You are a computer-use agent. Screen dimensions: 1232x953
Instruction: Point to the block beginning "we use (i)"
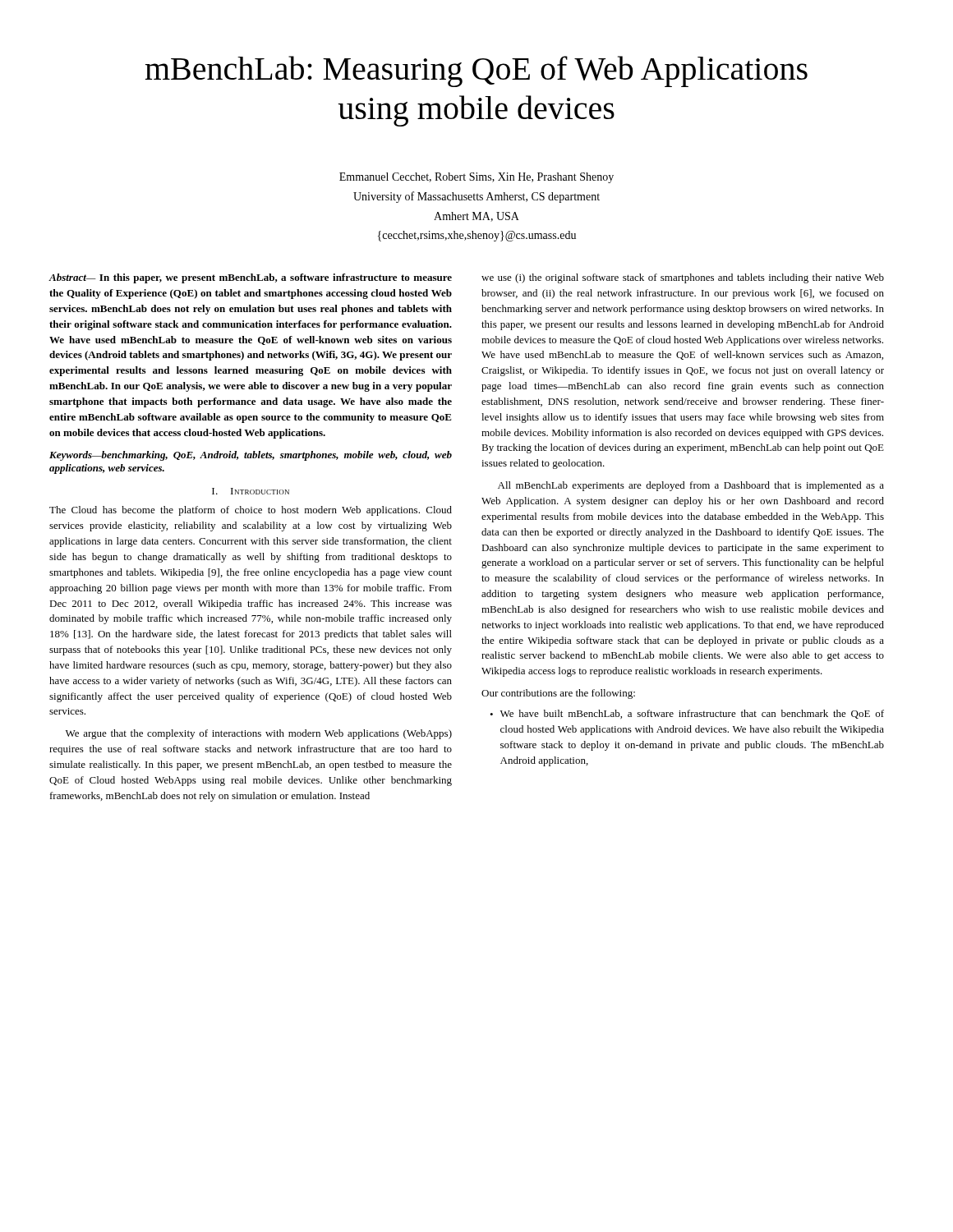(683, 475)
